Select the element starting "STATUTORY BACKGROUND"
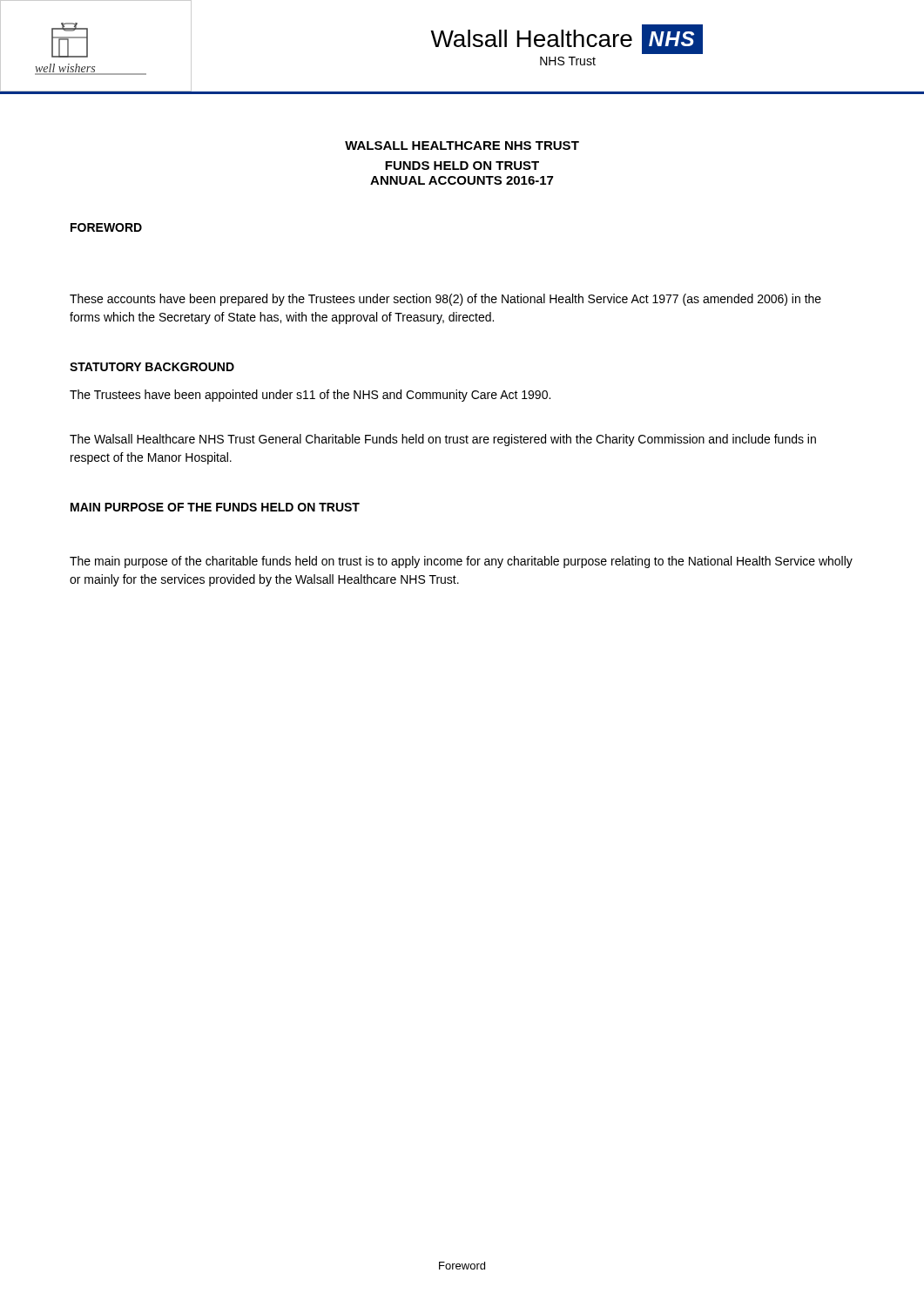The image size is (924, 1307). (152, 367)
